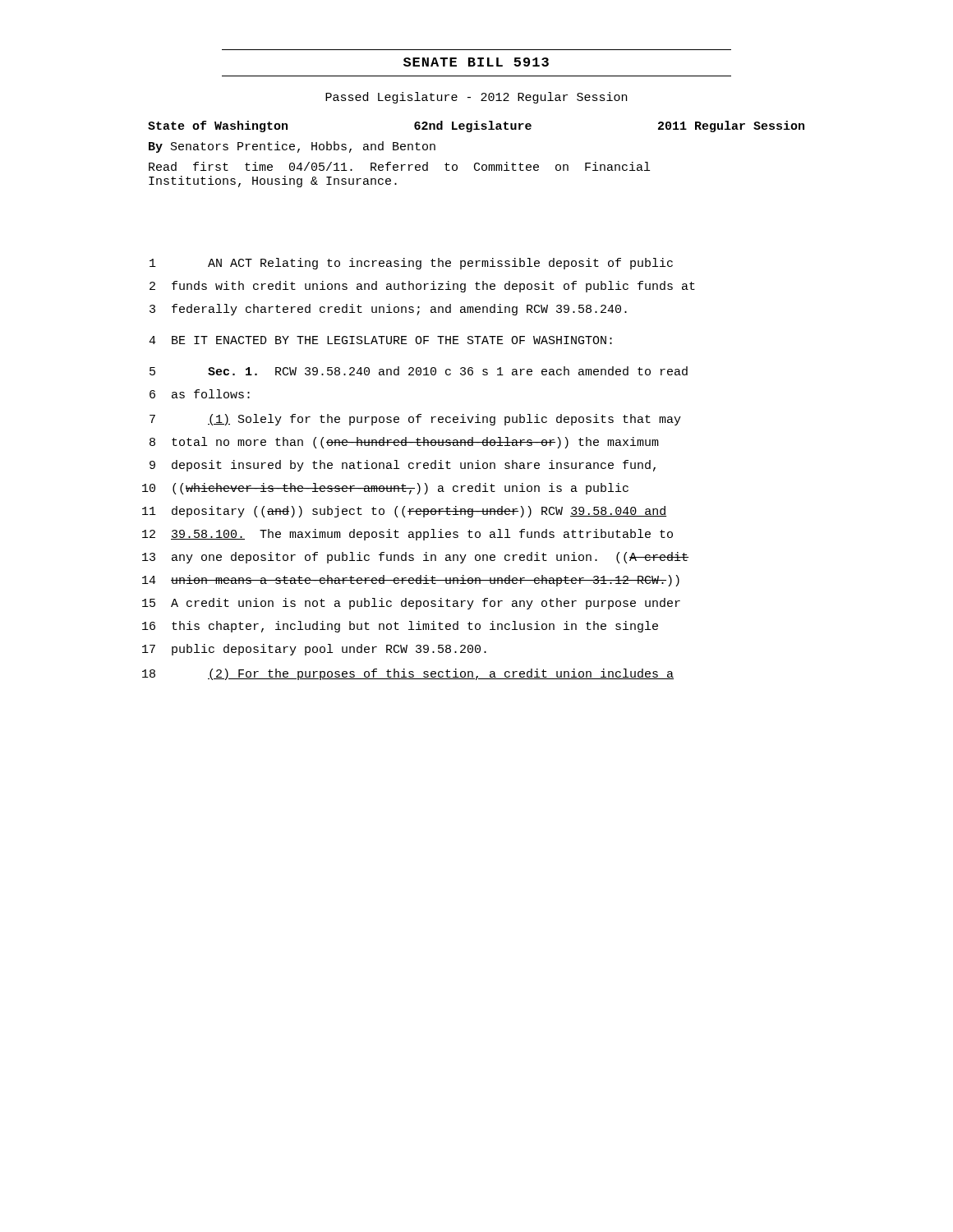953x1232 pixels.
Task: Locate the element starting "17 public depositary pool under RCW 39.58.200."
Action: pos(476,650)
